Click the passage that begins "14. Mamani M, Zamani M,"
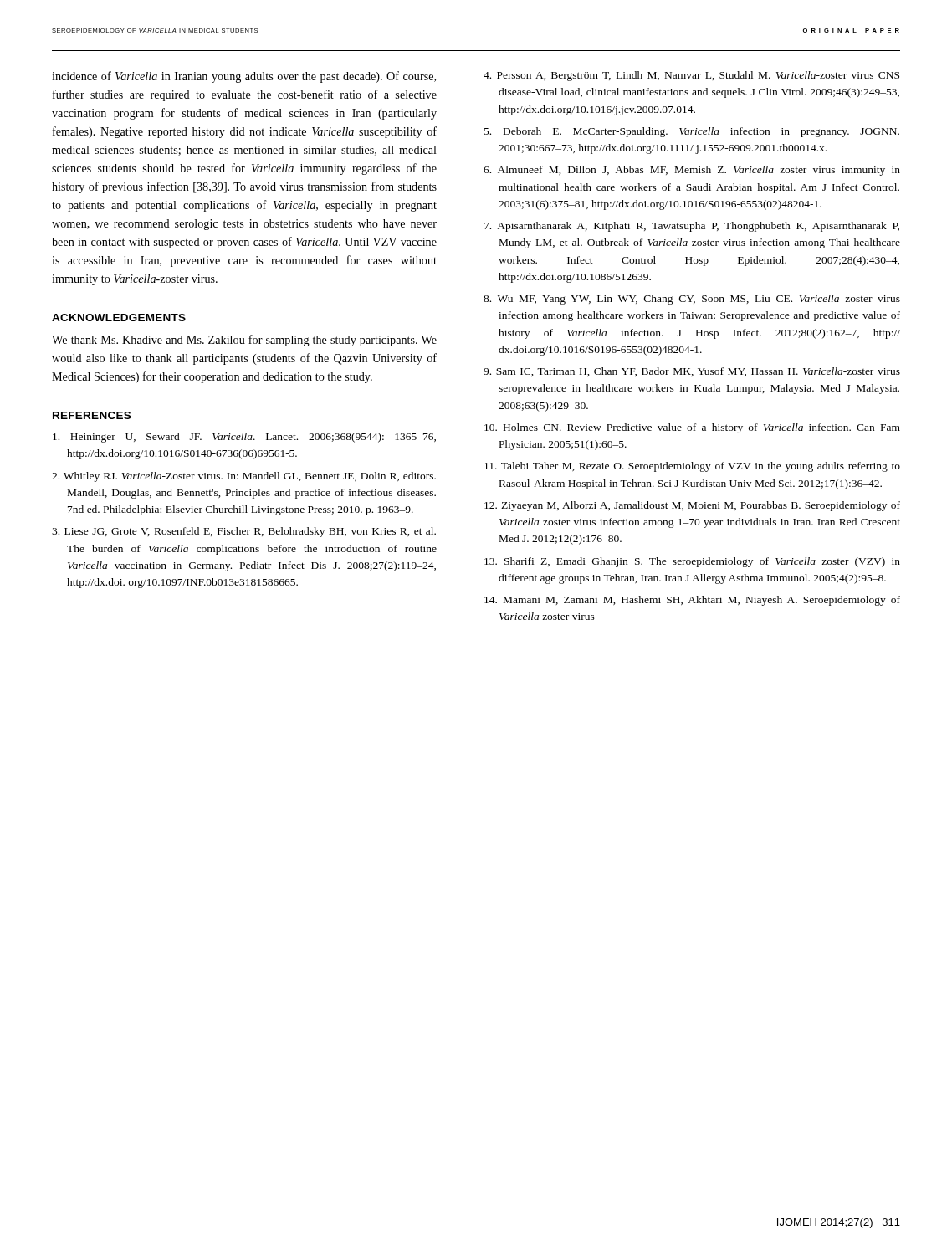Image resolution: width=952 pixels, height=1255 pixels. (x=692, y=608)
